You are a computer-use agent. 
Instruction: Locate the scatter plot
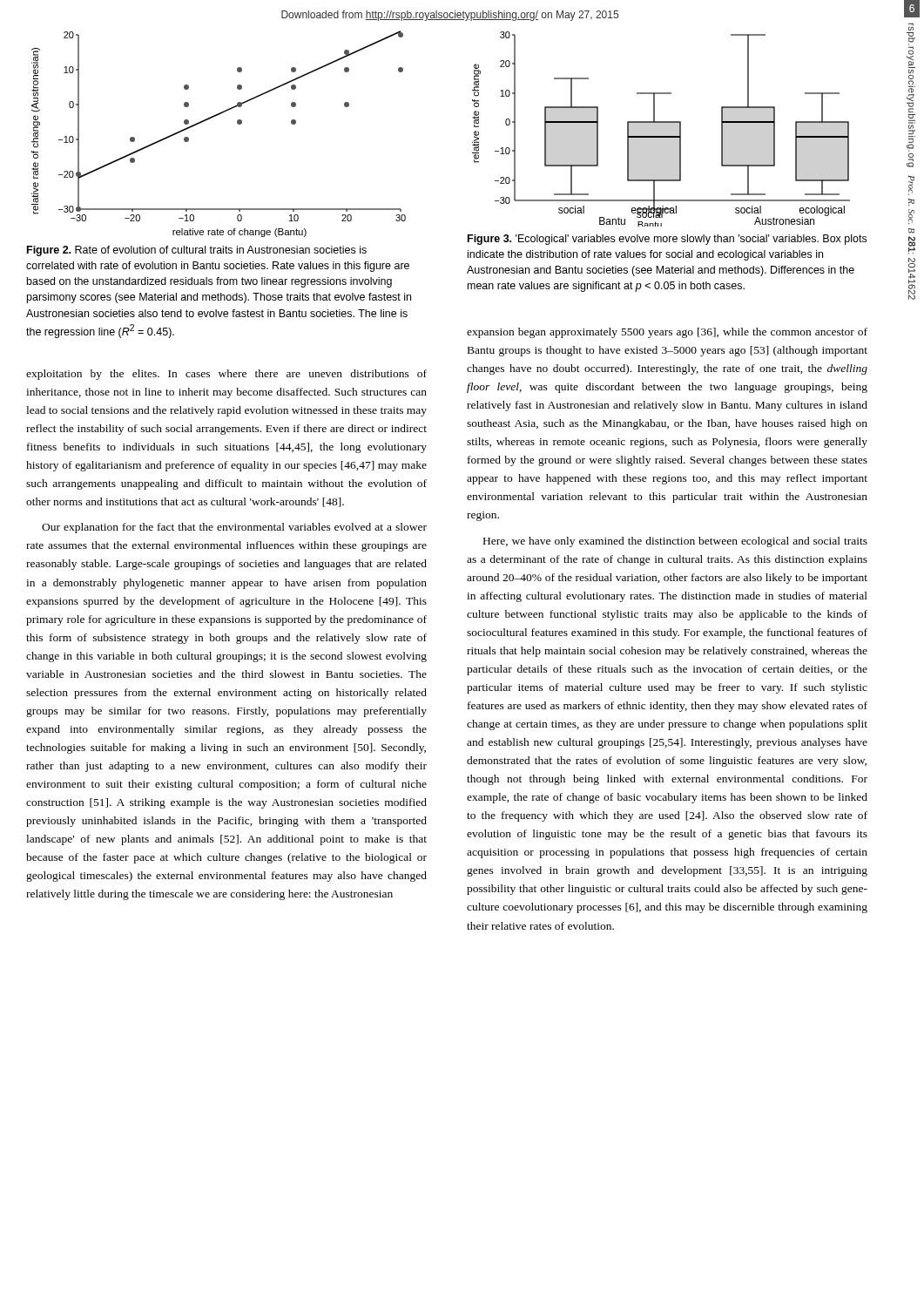tap(220, 133)
